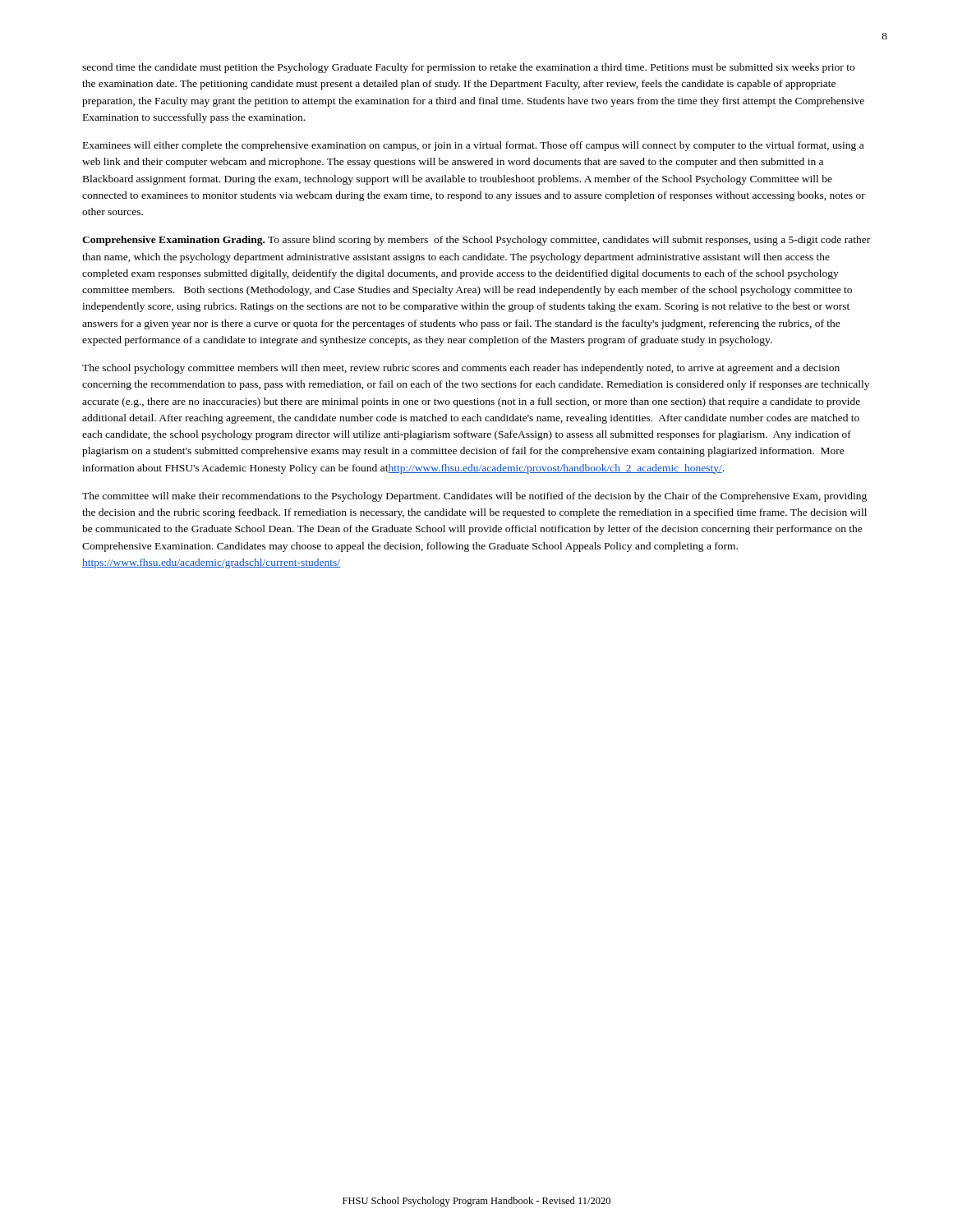Point to the element starting "The school psychology"
Image resolution: width=953 pixels, height=1232 pixels.
click(476, 417)
